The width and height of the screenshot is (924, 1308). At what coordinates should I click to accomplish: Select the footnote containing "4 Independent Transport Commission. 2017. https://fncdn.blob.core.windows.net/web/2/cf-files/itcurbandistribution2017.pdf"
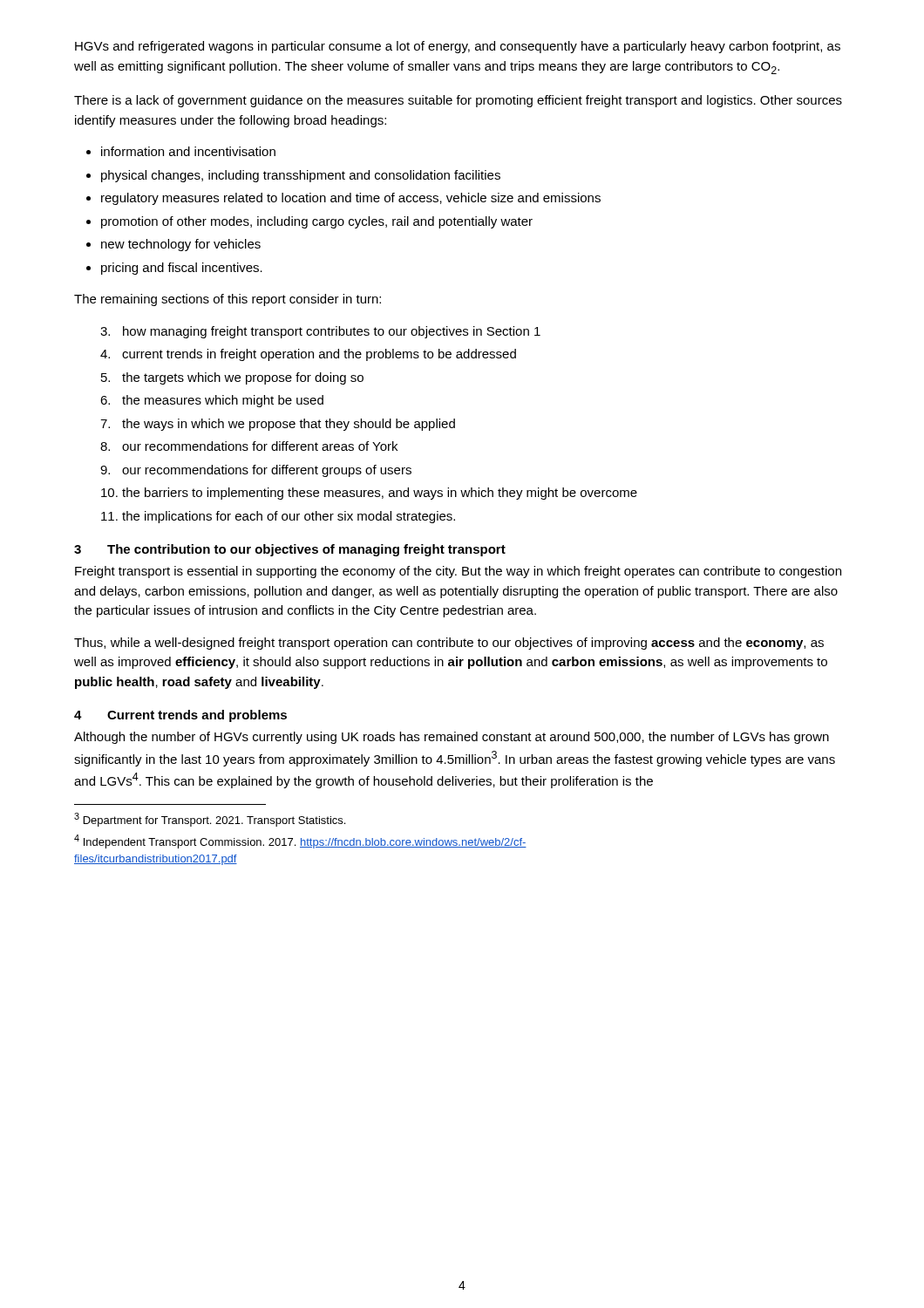tap(462, 850)
